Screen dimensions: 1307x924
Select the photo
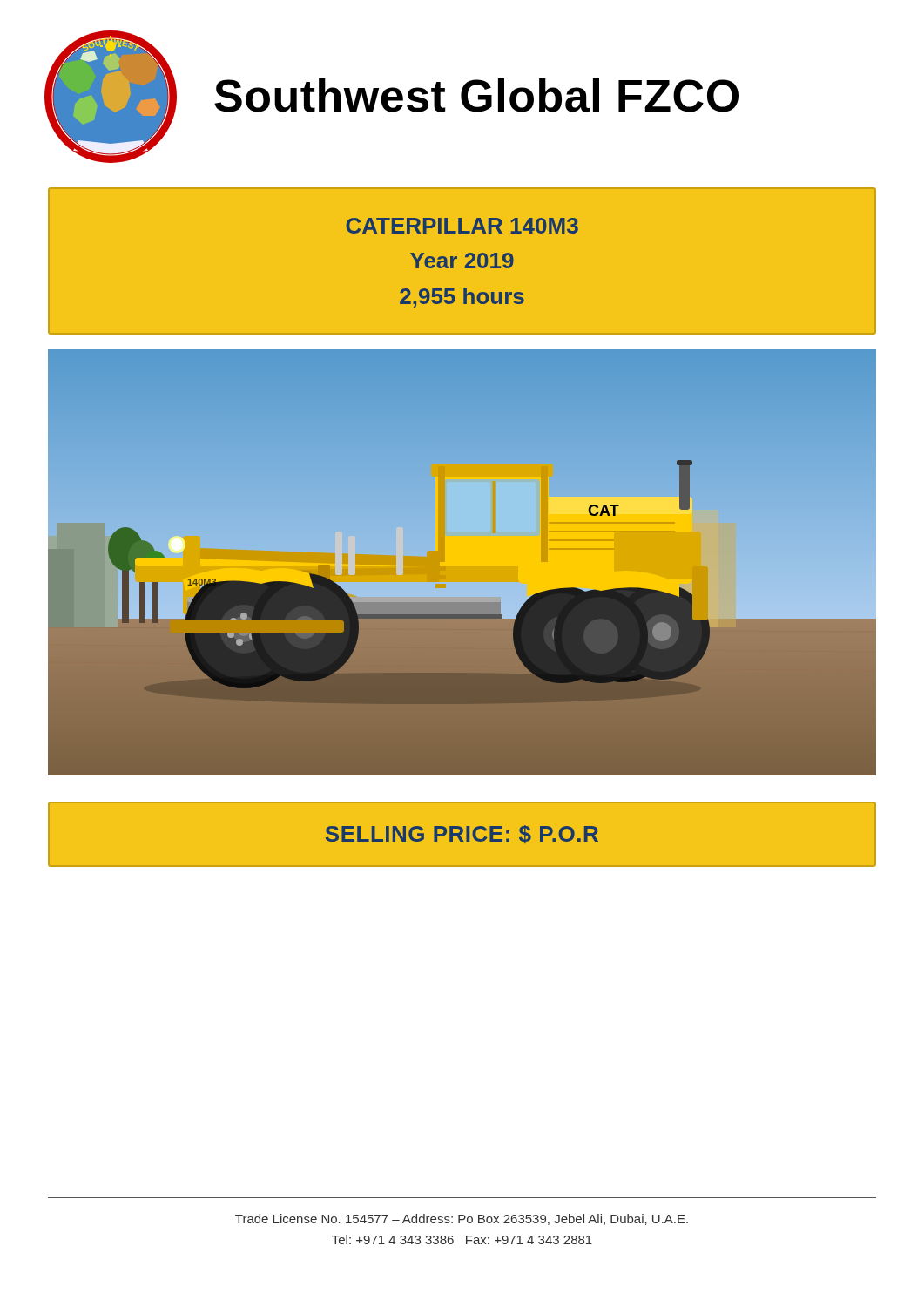(462, 562)
